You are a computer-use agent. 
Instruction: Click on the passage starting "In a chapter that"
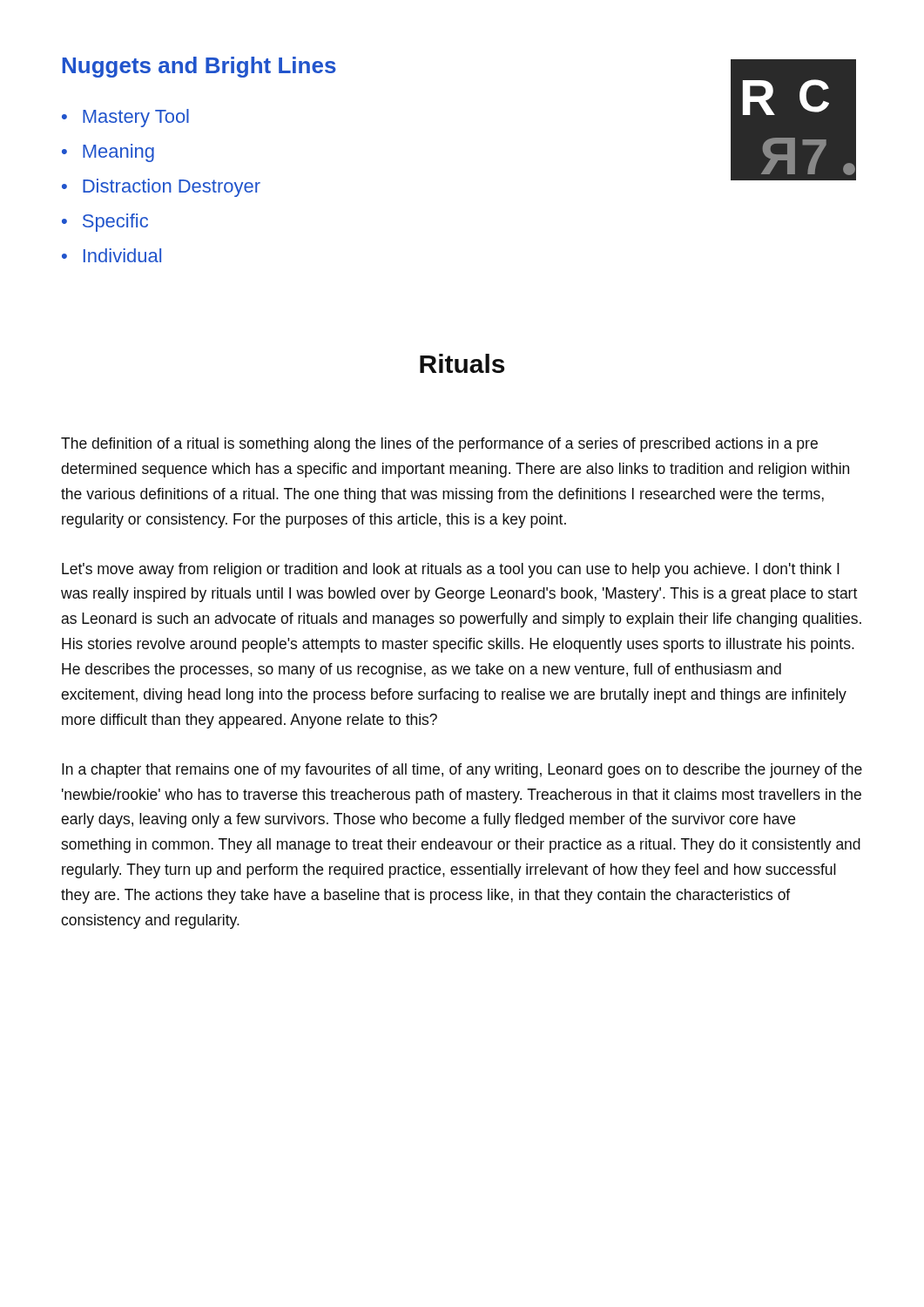coord(462,845)
